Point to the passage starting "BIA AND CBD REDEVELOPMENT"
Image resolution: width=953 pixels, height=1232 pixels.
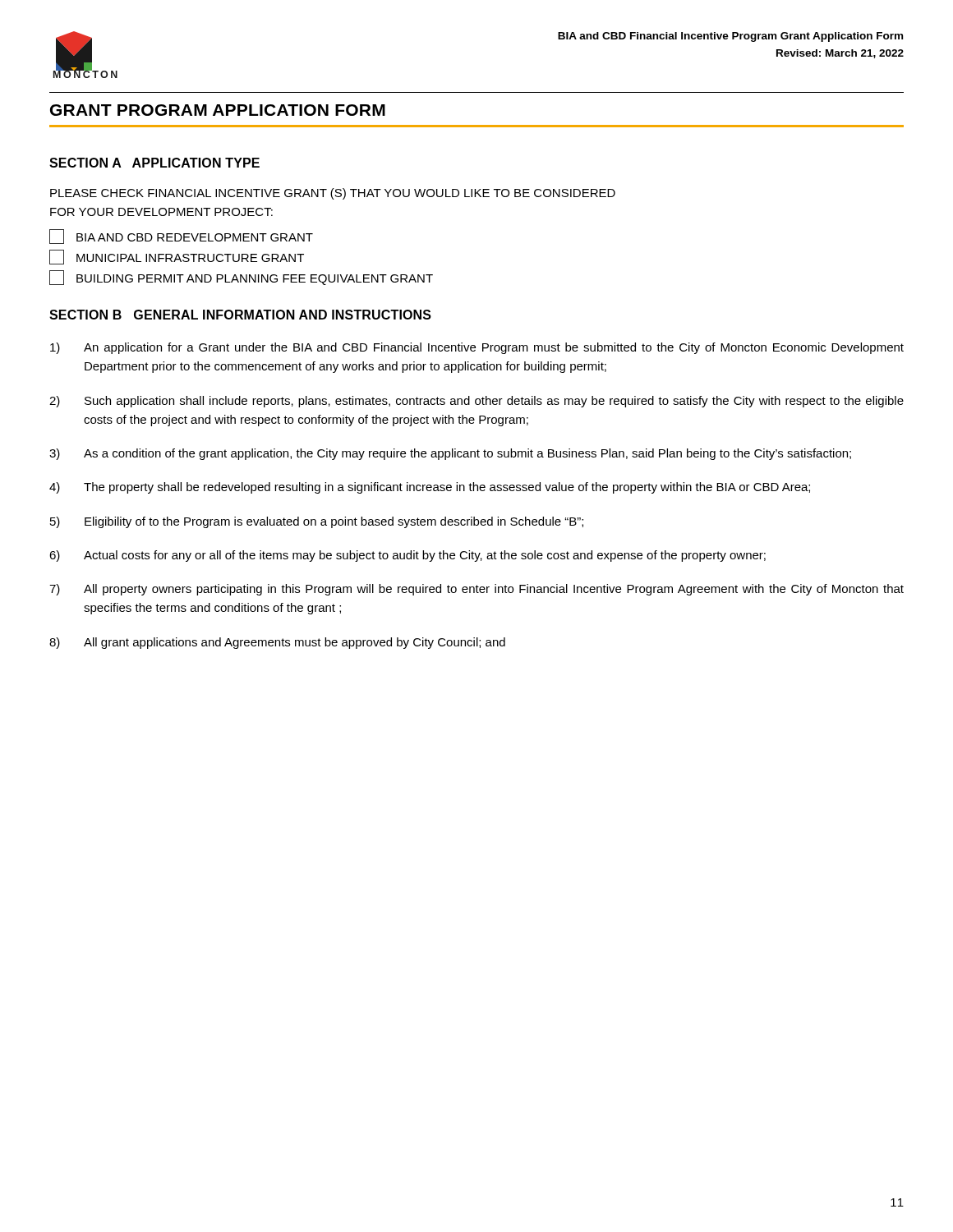(181, 237)
